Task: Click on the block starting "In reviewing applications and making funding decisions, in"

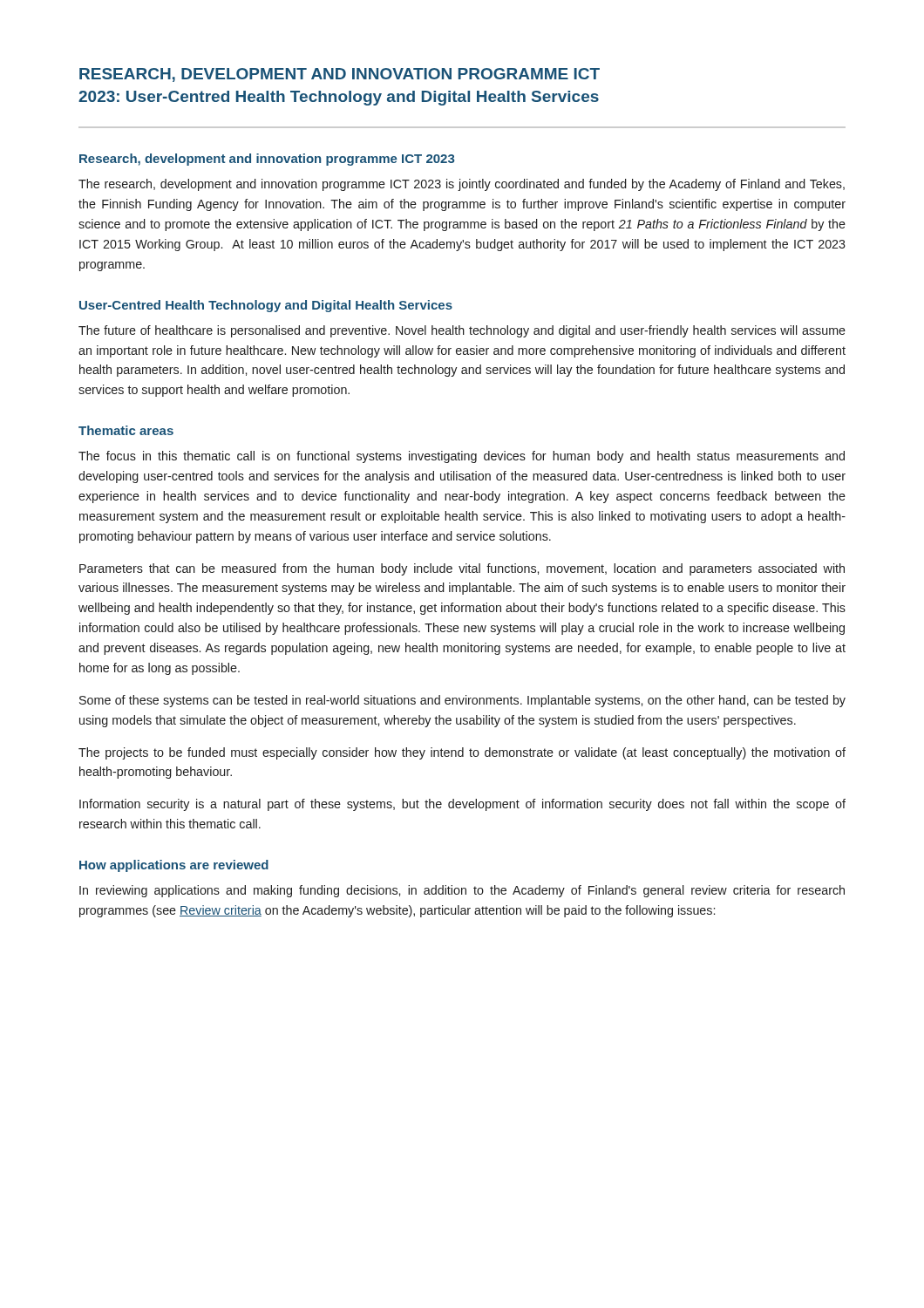Action: (462, 900)
